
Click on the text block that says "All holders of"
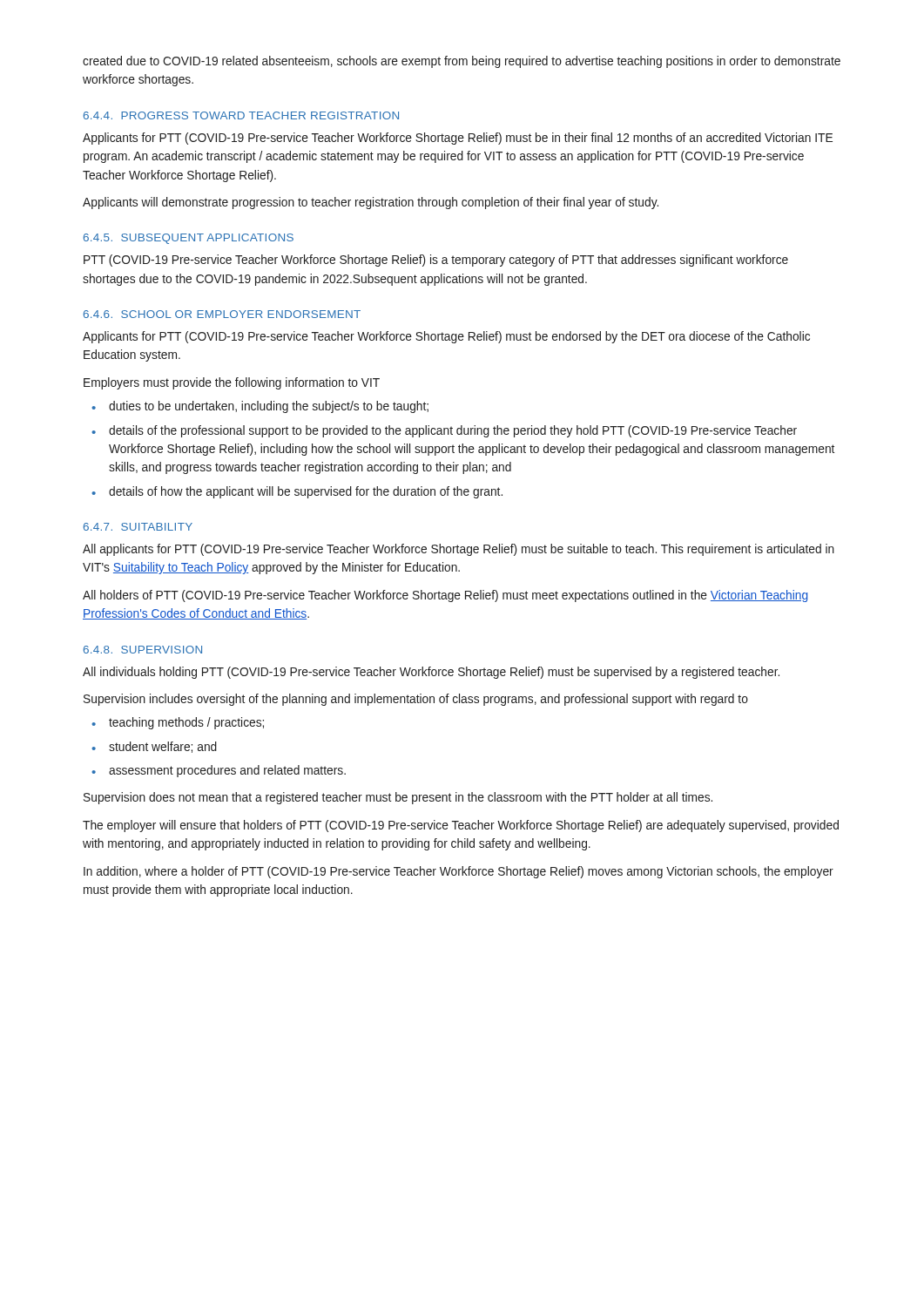click(445, 605)
